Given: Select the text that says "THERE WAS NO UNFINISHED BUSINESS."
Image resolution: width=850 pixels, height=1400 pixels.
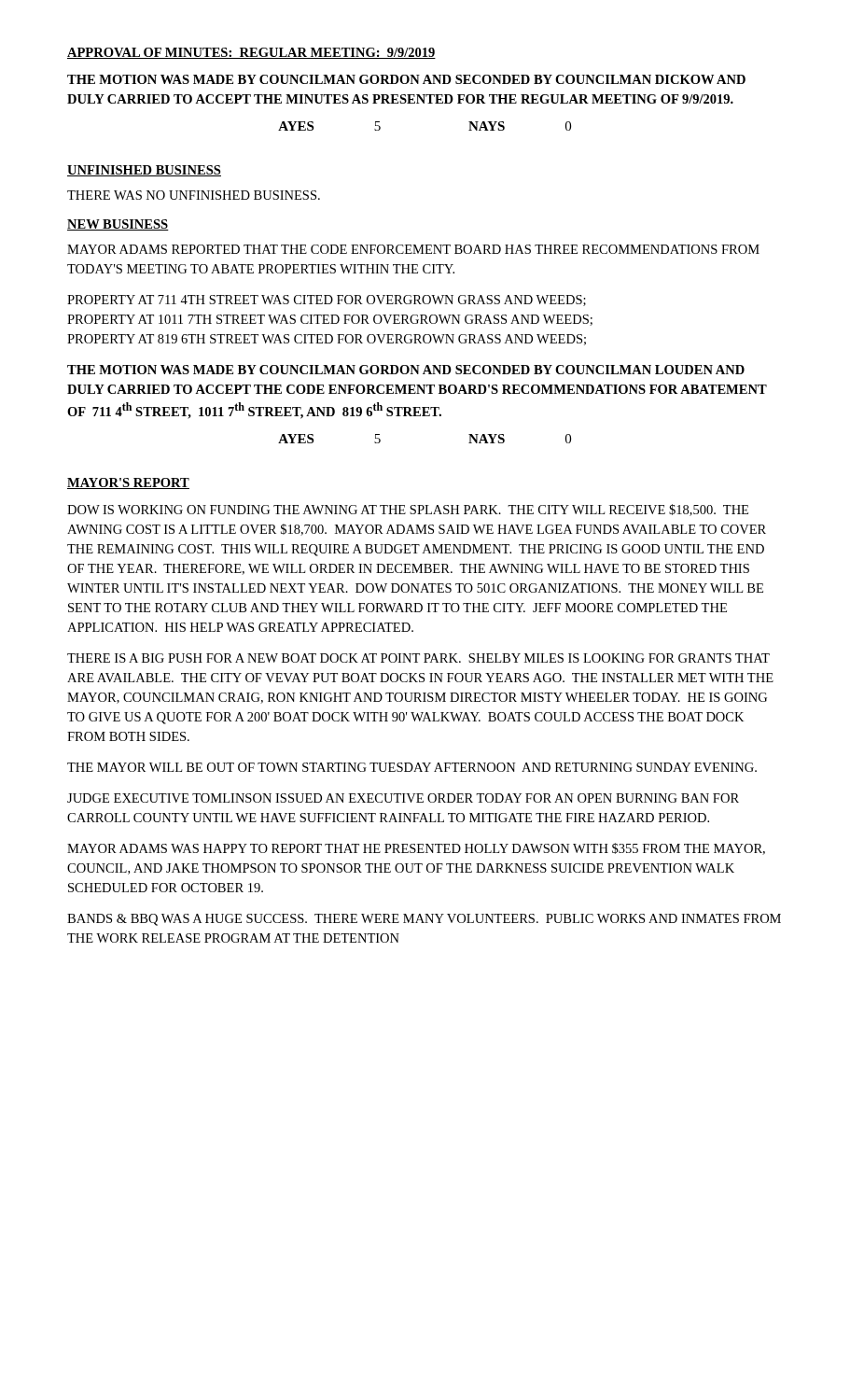Looking at the screenshot, I should (194, 195).
